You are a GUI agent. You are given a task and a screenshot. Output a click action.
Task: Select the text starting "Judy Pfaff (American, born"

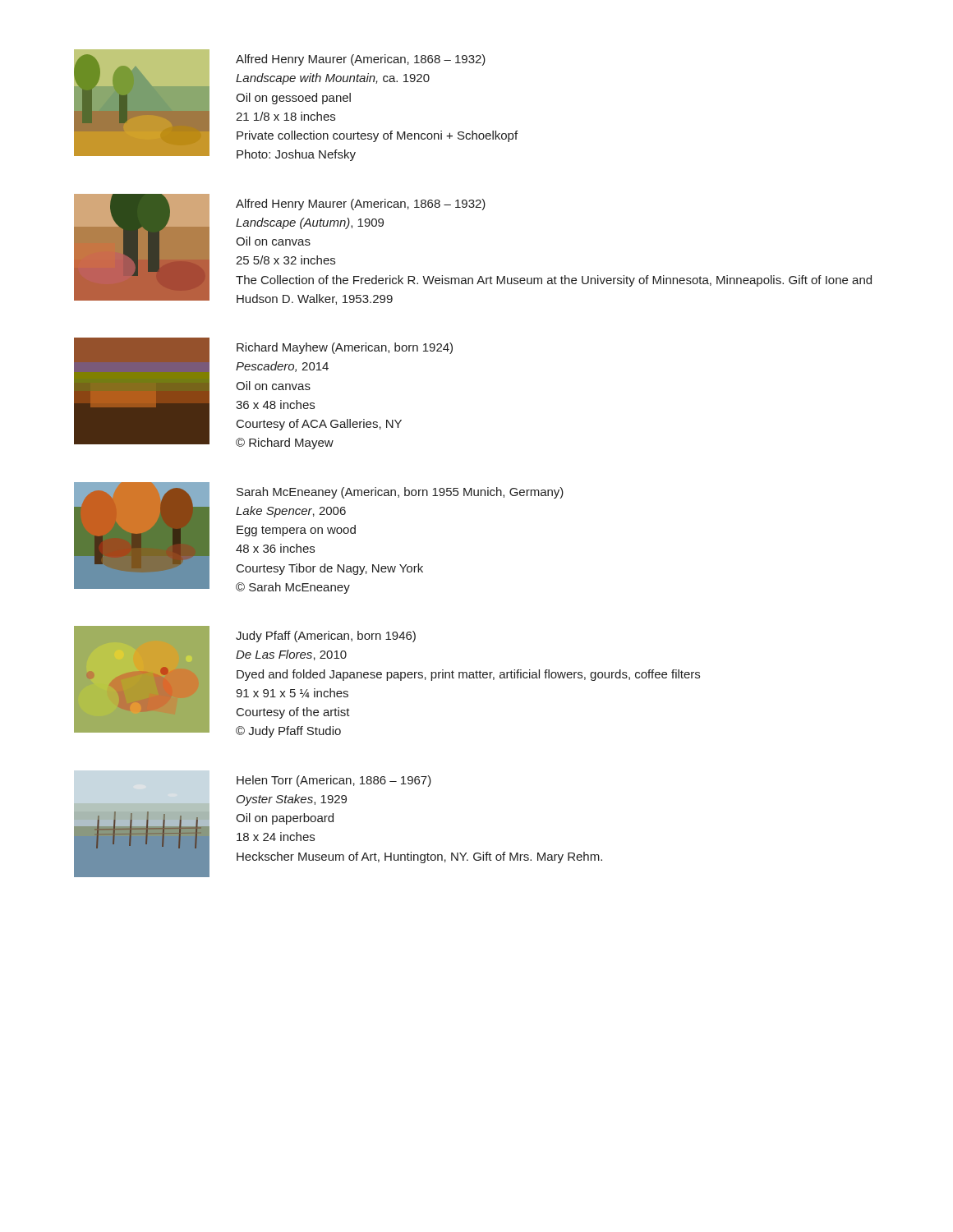pyautogui.click(x=557, y=683)
